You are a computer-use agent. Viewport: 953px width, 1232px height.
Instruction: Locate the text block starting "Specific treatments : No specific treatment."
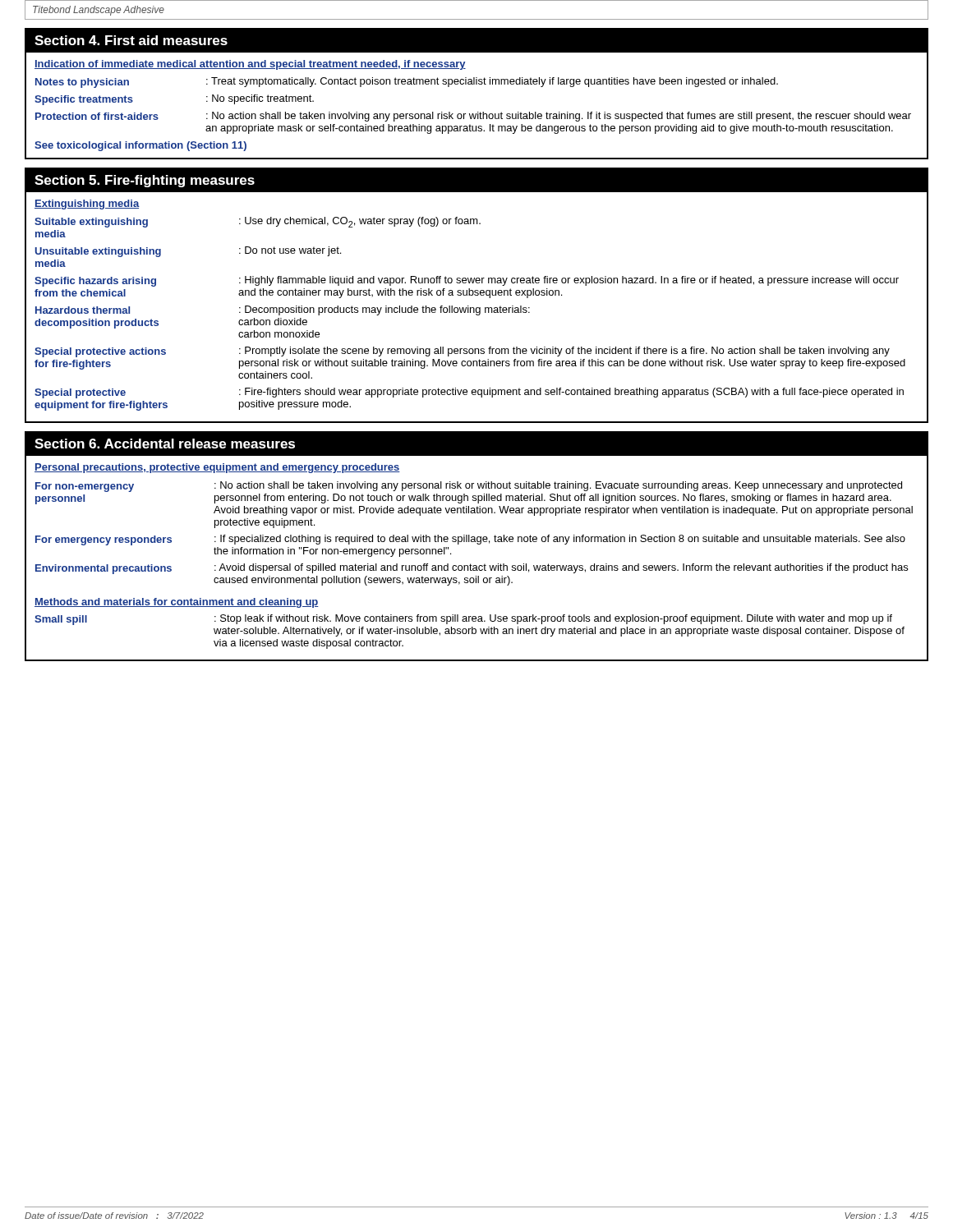94,100
